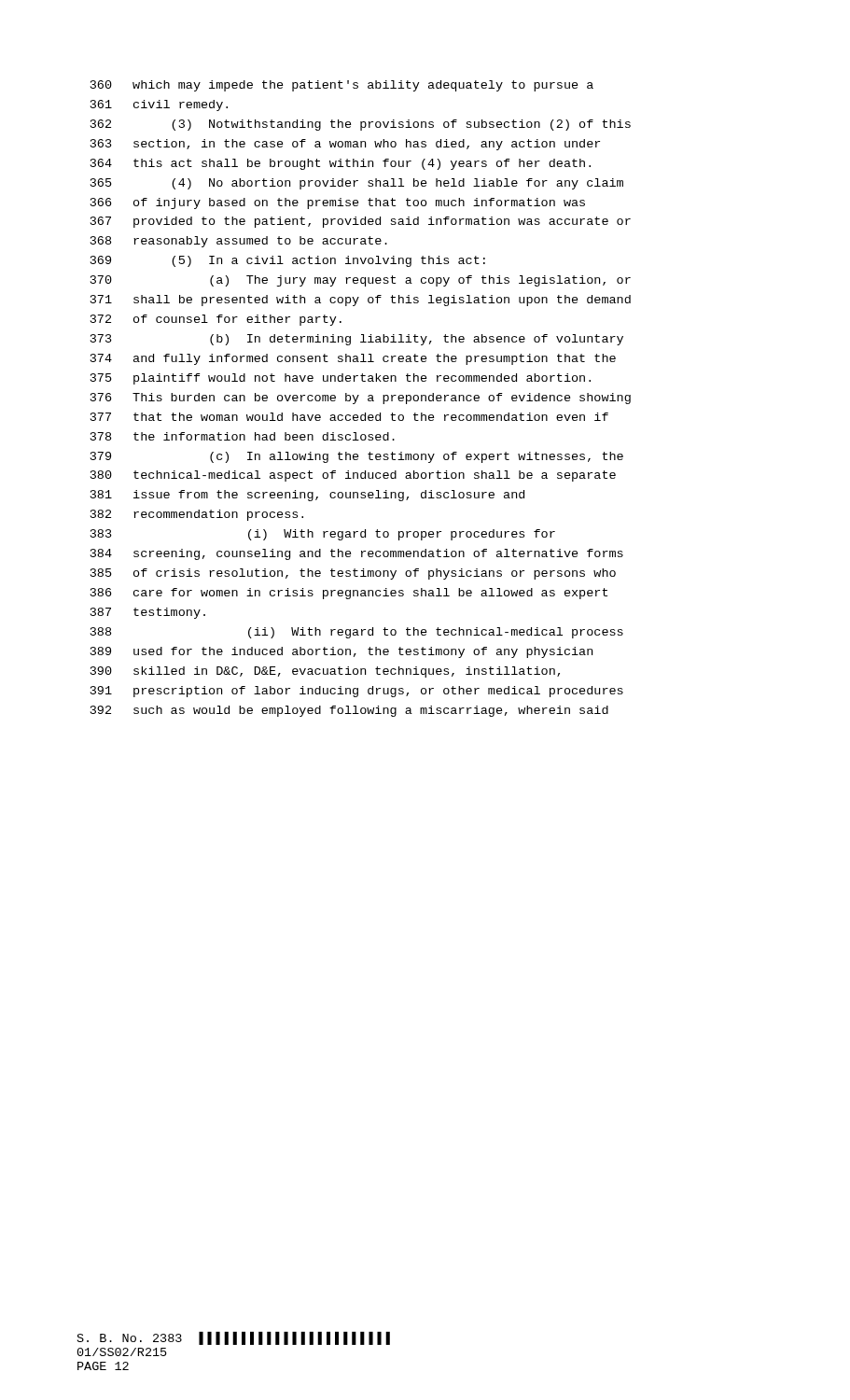Where is the passage that starts "365 (4) No abortion"?
Viewport: 850px width, 1400px height.
pos(350,184)
